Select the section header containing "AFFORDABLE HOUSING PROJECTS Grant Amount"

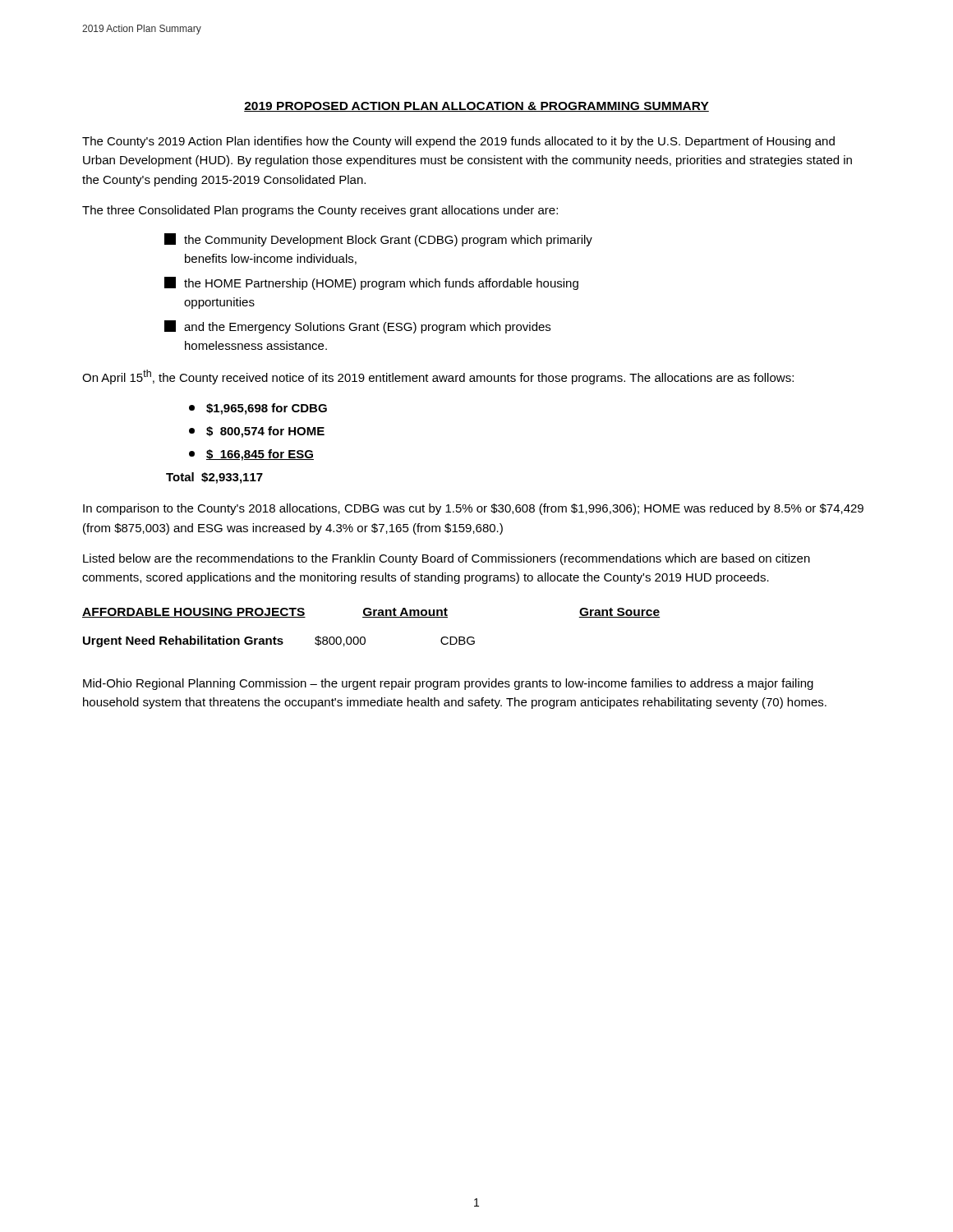point(371,612)
